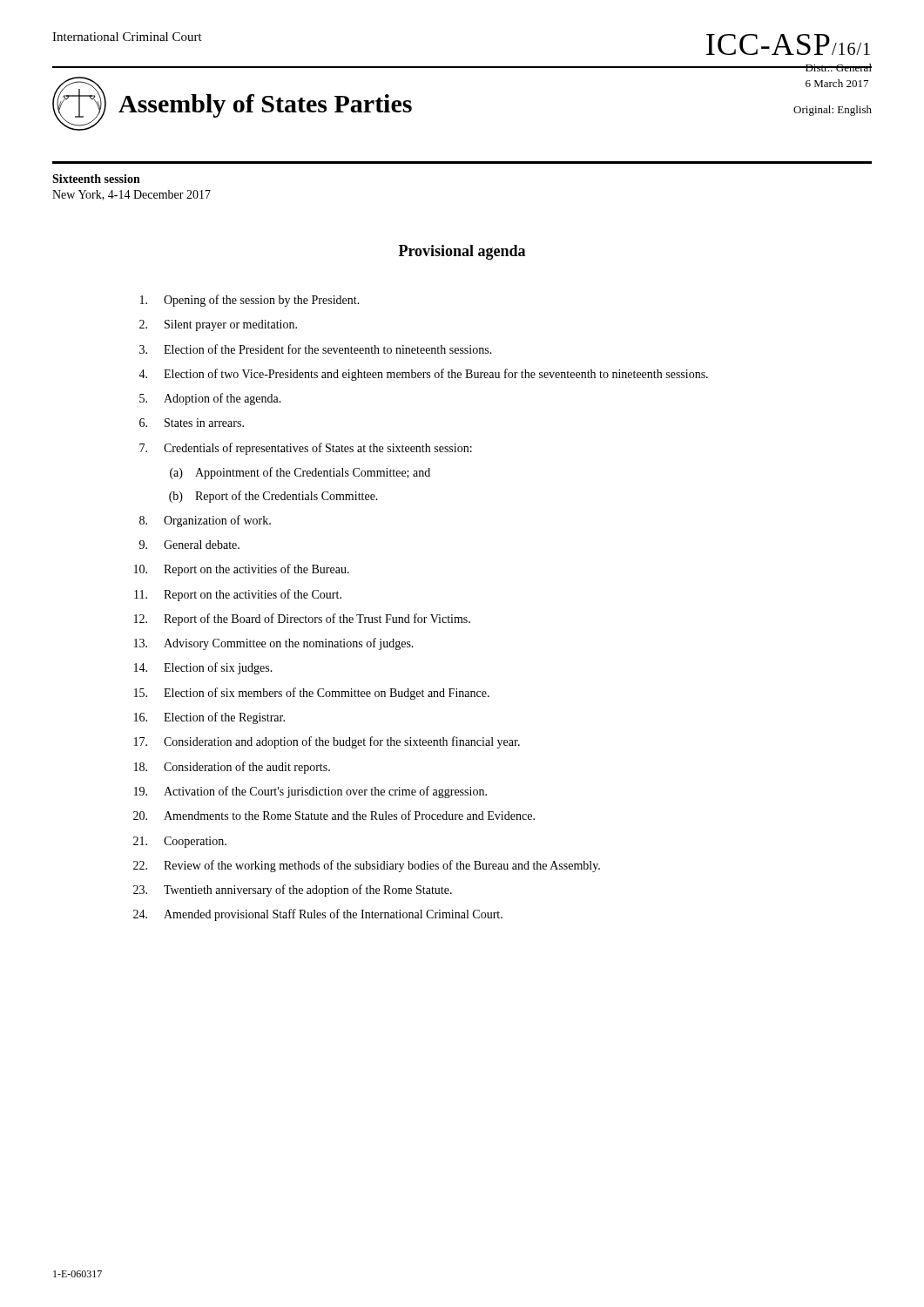The height and width of the screenshot is (1307, 924).
Task: Locate the block of text that opens with "23. Twentieth anniversary of the adoption of the"
Action: point(293,891)
